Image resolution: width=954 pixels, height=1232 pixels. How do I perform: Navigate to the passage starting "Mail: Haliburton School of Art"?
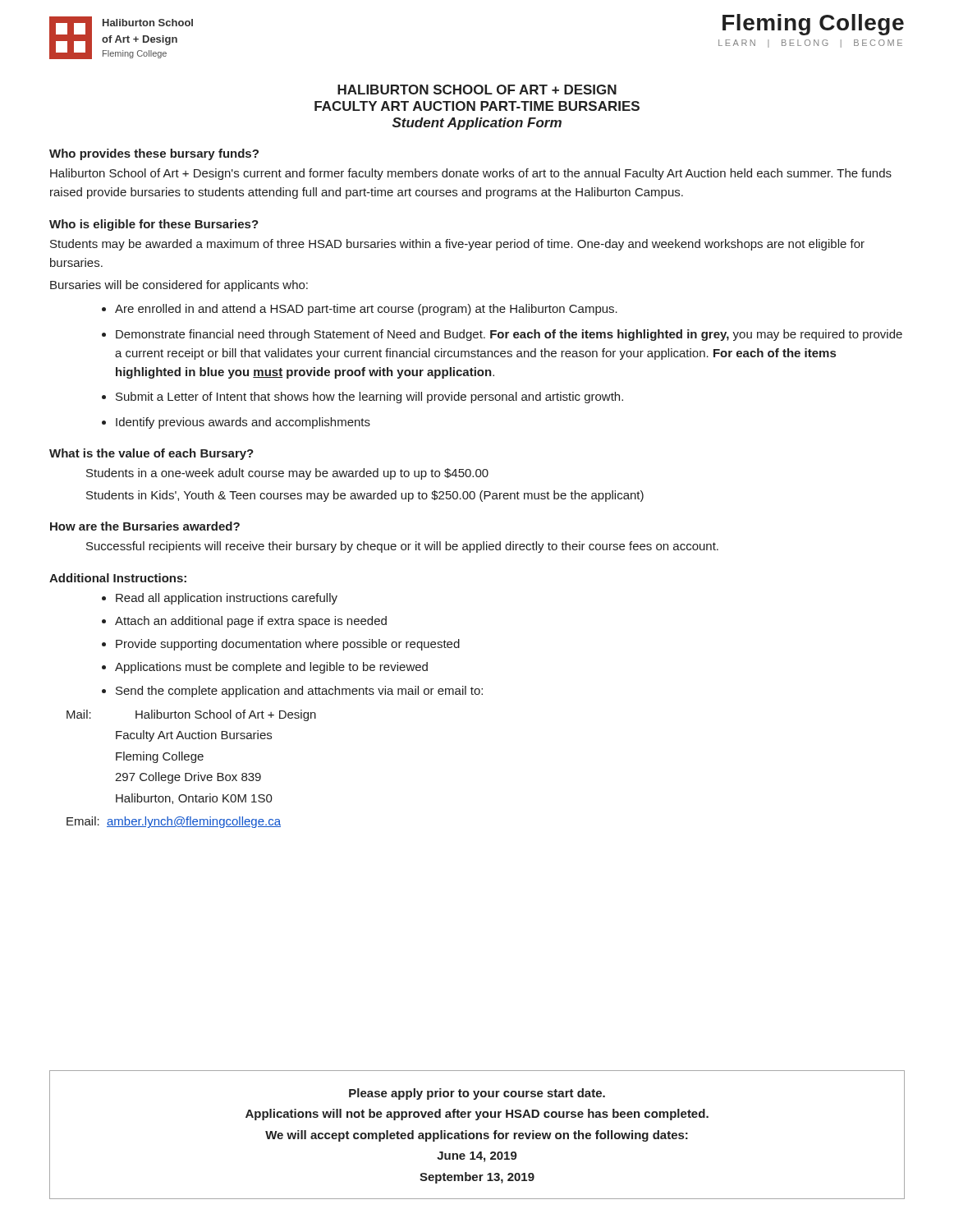(x=191, y=756)
